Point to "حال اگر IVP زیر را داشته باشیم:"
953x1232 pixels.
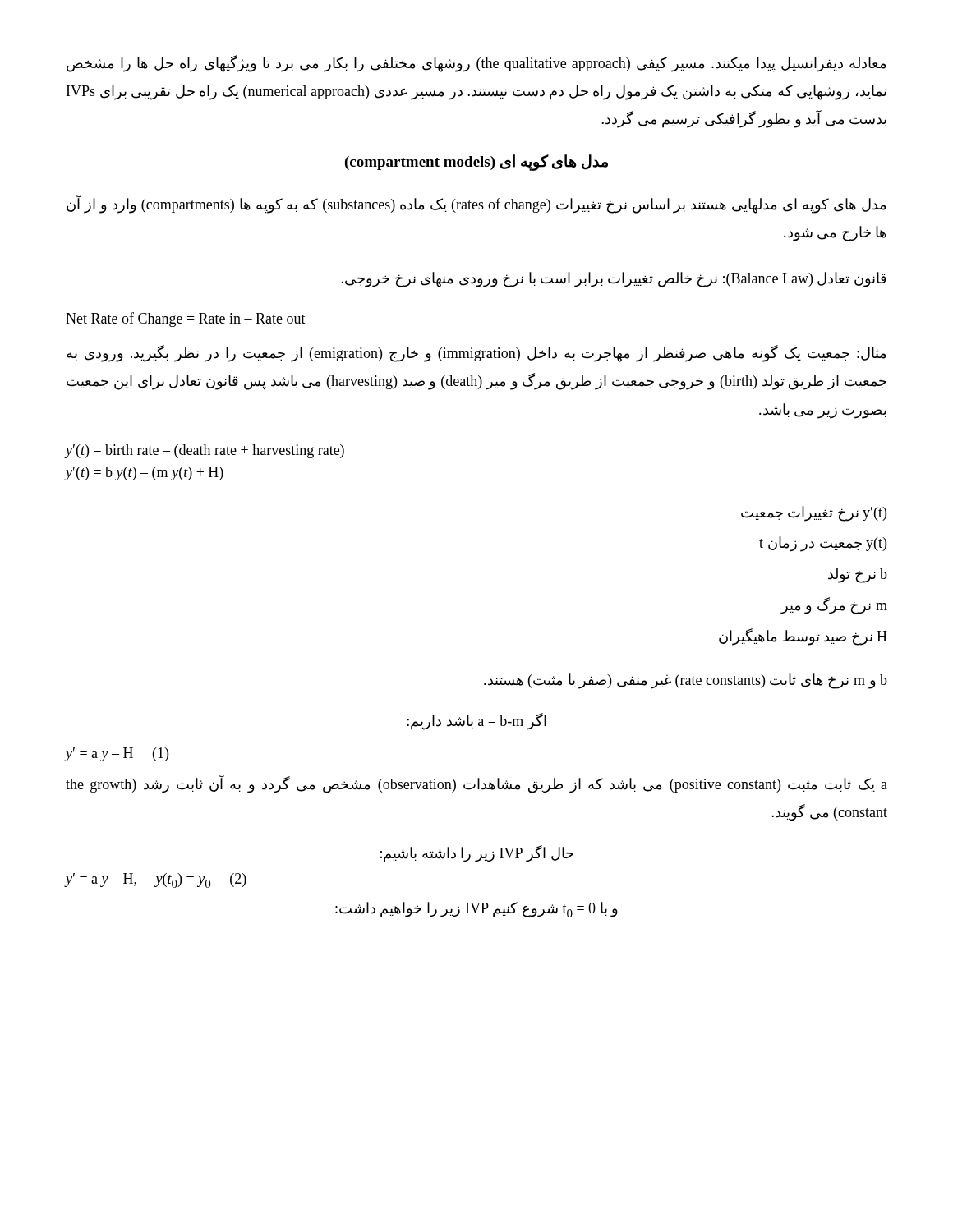476,854
